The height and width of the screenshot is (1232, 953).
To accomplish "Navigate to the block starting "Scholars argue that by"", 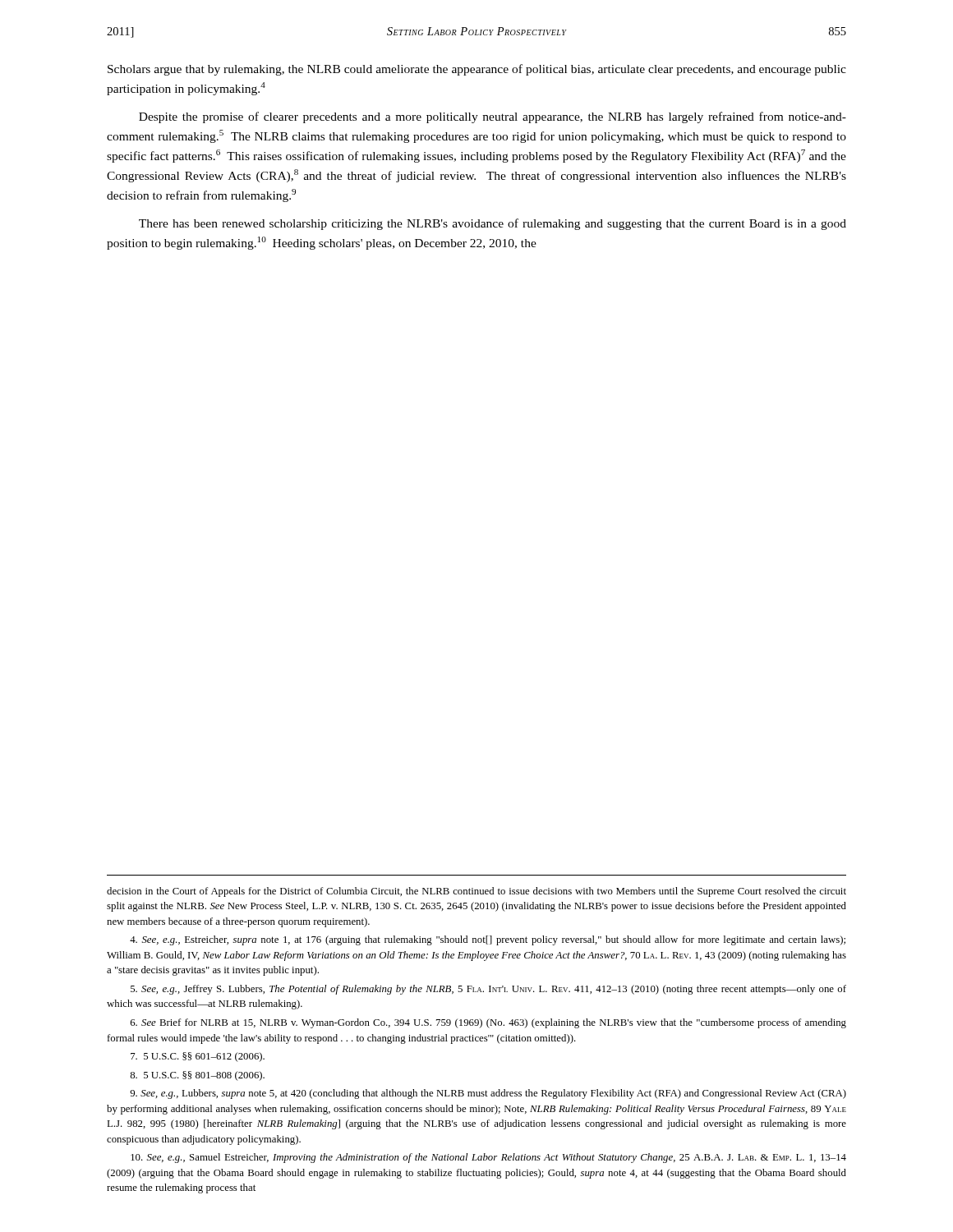I will pyautogui.click(x=476, y=79).
